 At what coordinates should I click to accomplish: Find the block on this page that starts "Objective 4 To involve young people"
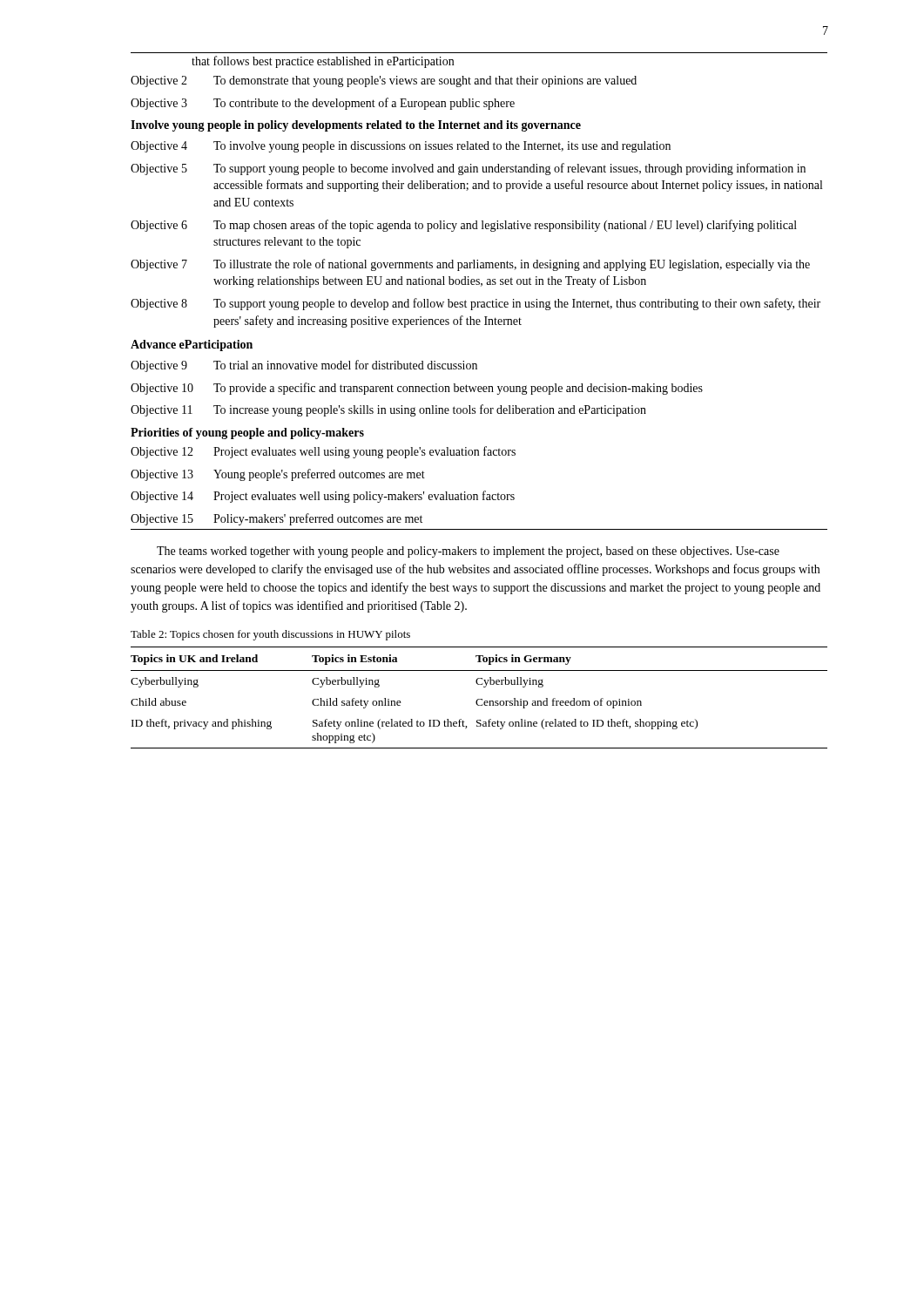click(479, 146)
